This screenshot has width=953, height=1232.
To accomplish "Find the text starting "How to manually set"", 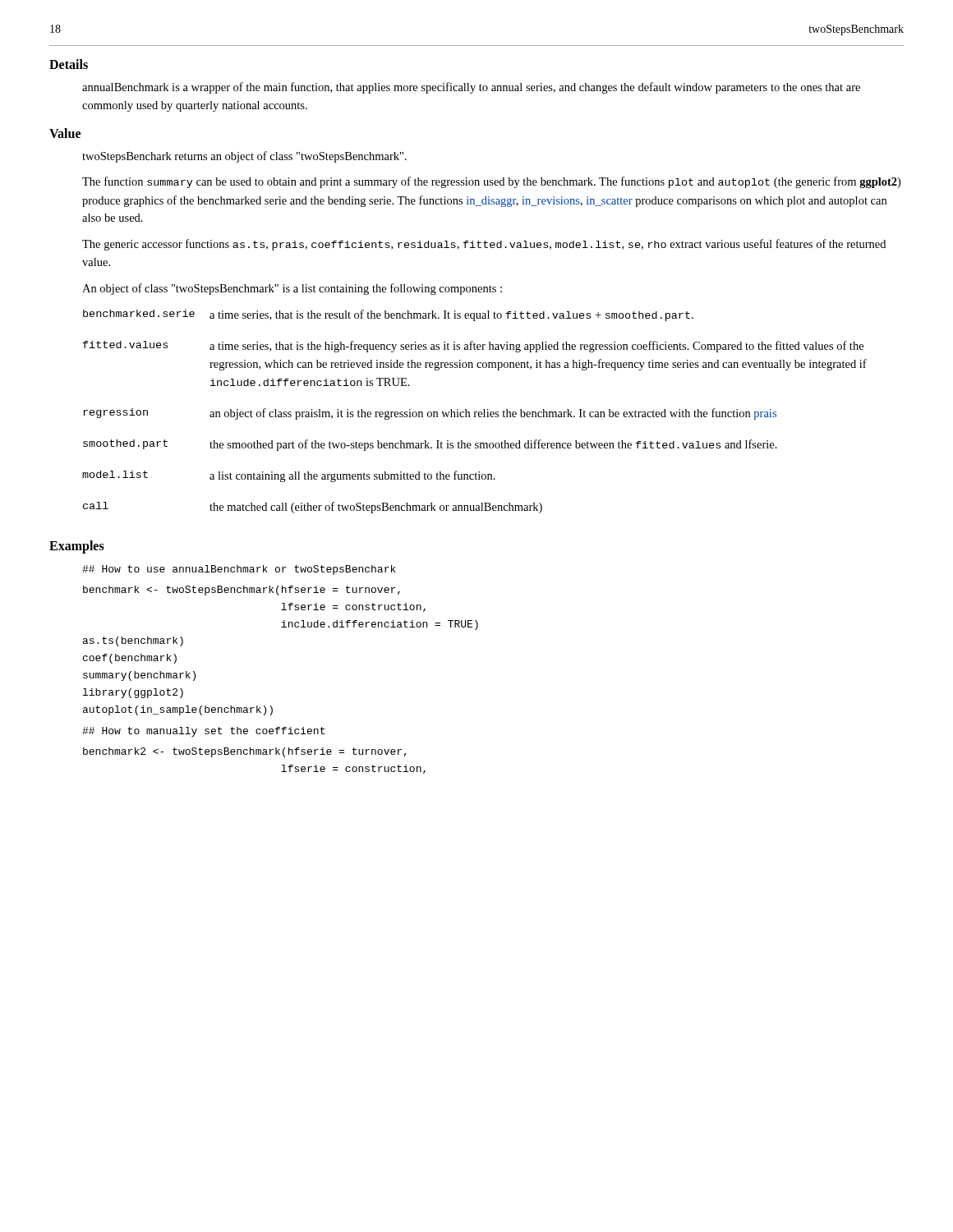I will (x=204, y=732).
